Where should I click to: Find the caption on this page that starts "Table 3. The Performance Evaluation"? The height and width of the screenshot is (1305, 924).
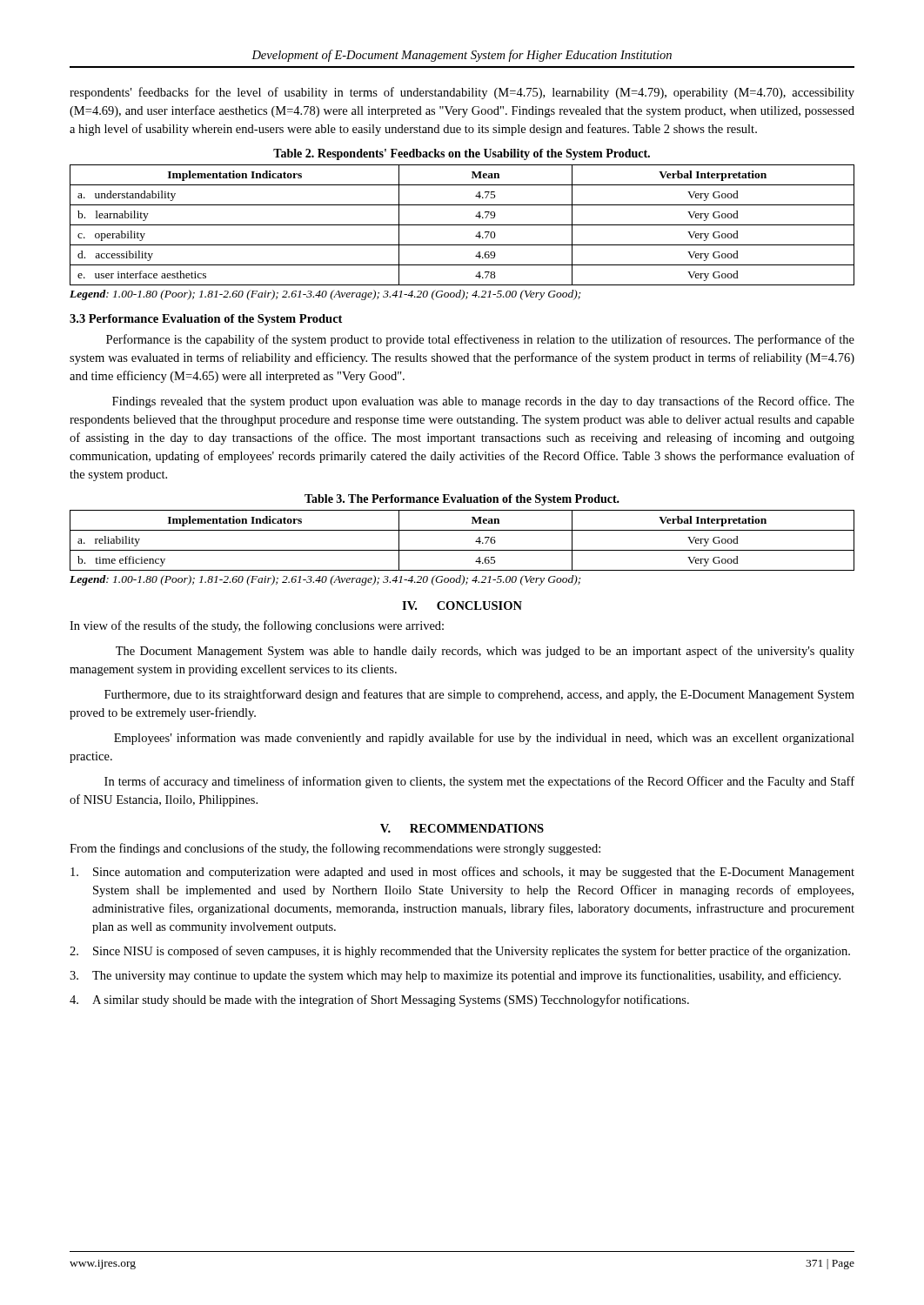point(462,499)
